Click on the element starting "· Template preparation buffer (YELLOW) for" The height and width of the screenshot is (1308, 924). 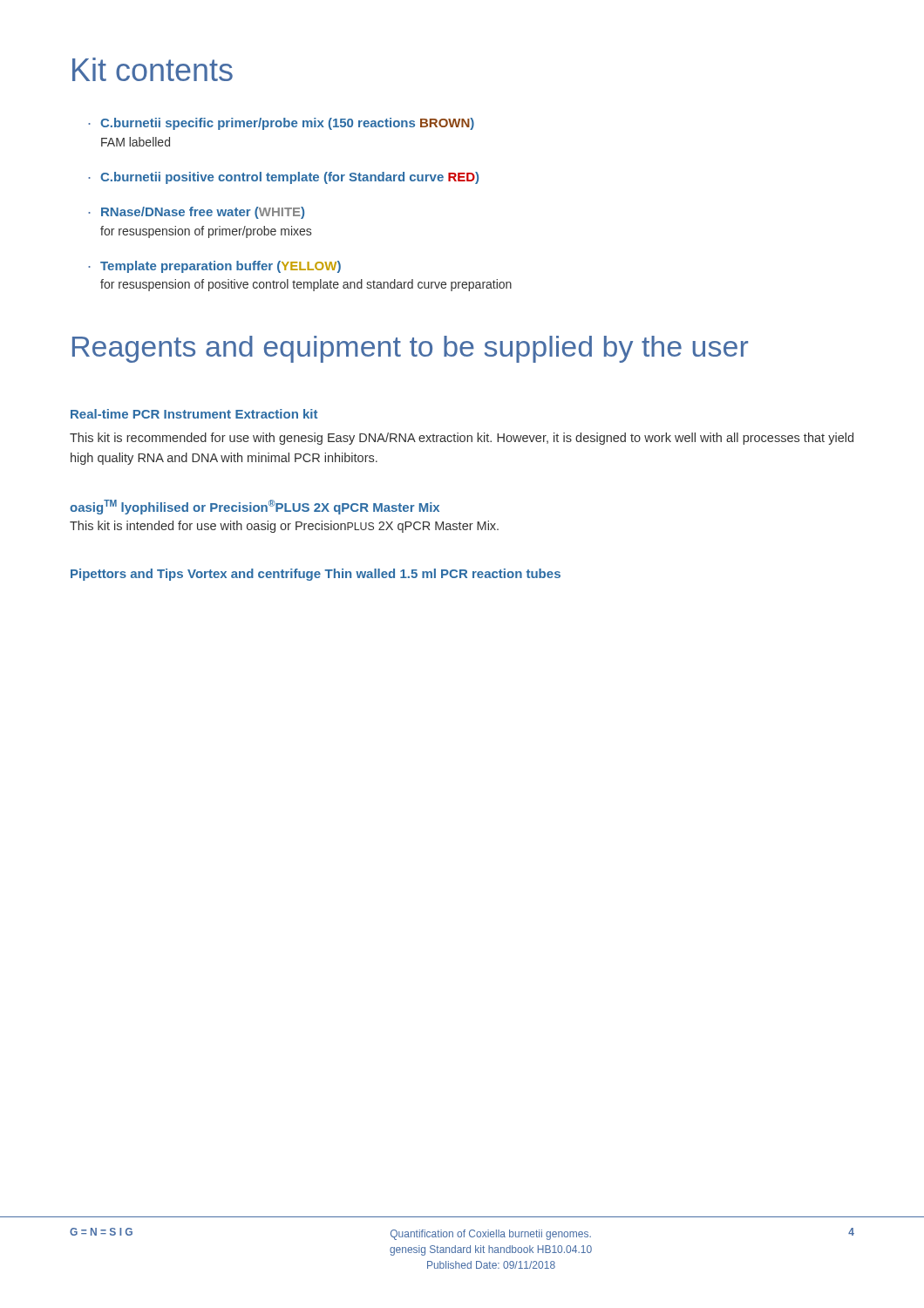(300, 275)
